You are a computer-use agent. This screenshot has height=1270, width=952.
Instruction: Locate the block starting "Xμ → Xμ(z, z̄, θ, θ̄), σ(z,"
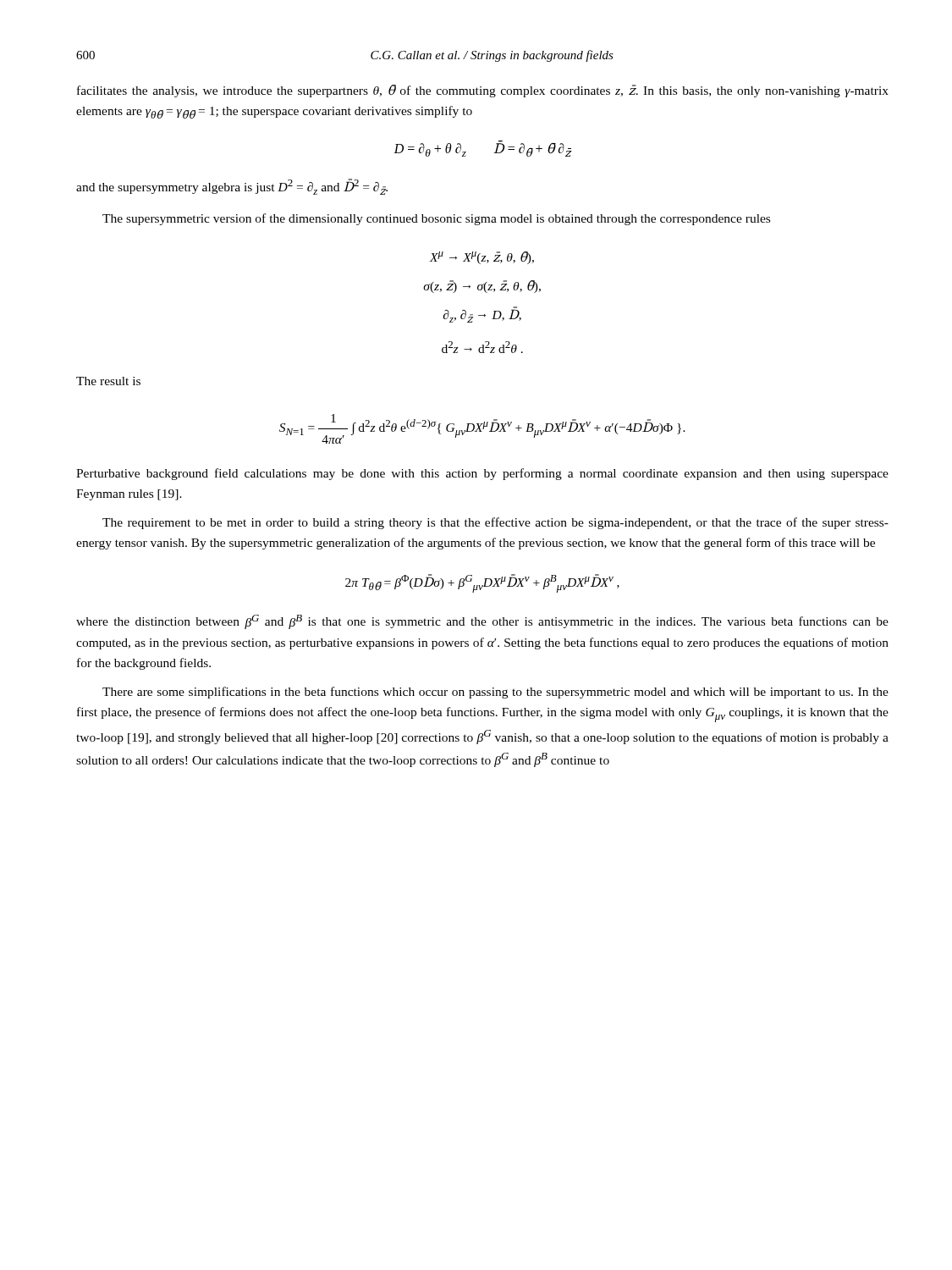(482, 302)
